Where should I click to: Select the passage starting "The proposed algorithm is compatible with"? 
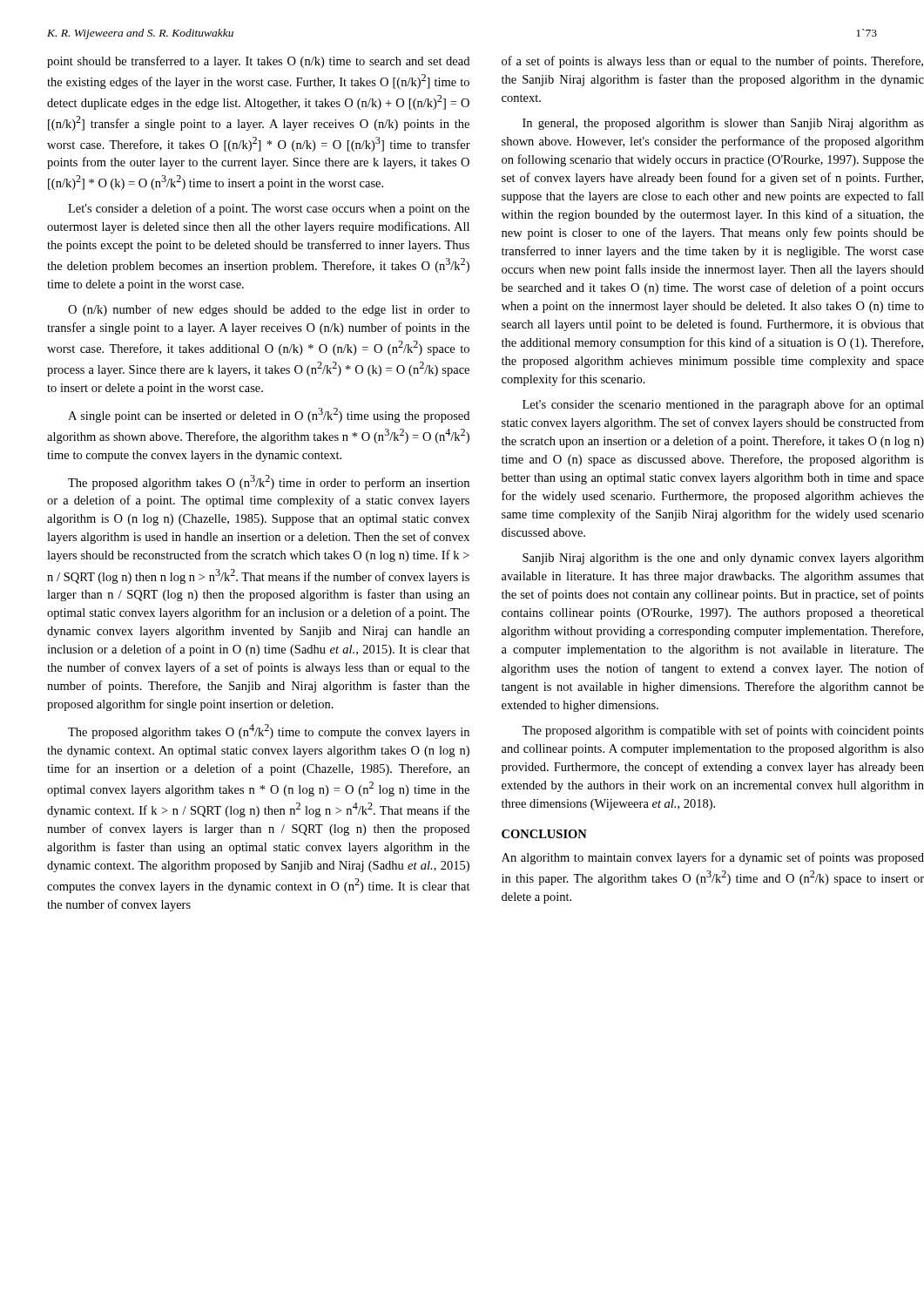[713, 767]
